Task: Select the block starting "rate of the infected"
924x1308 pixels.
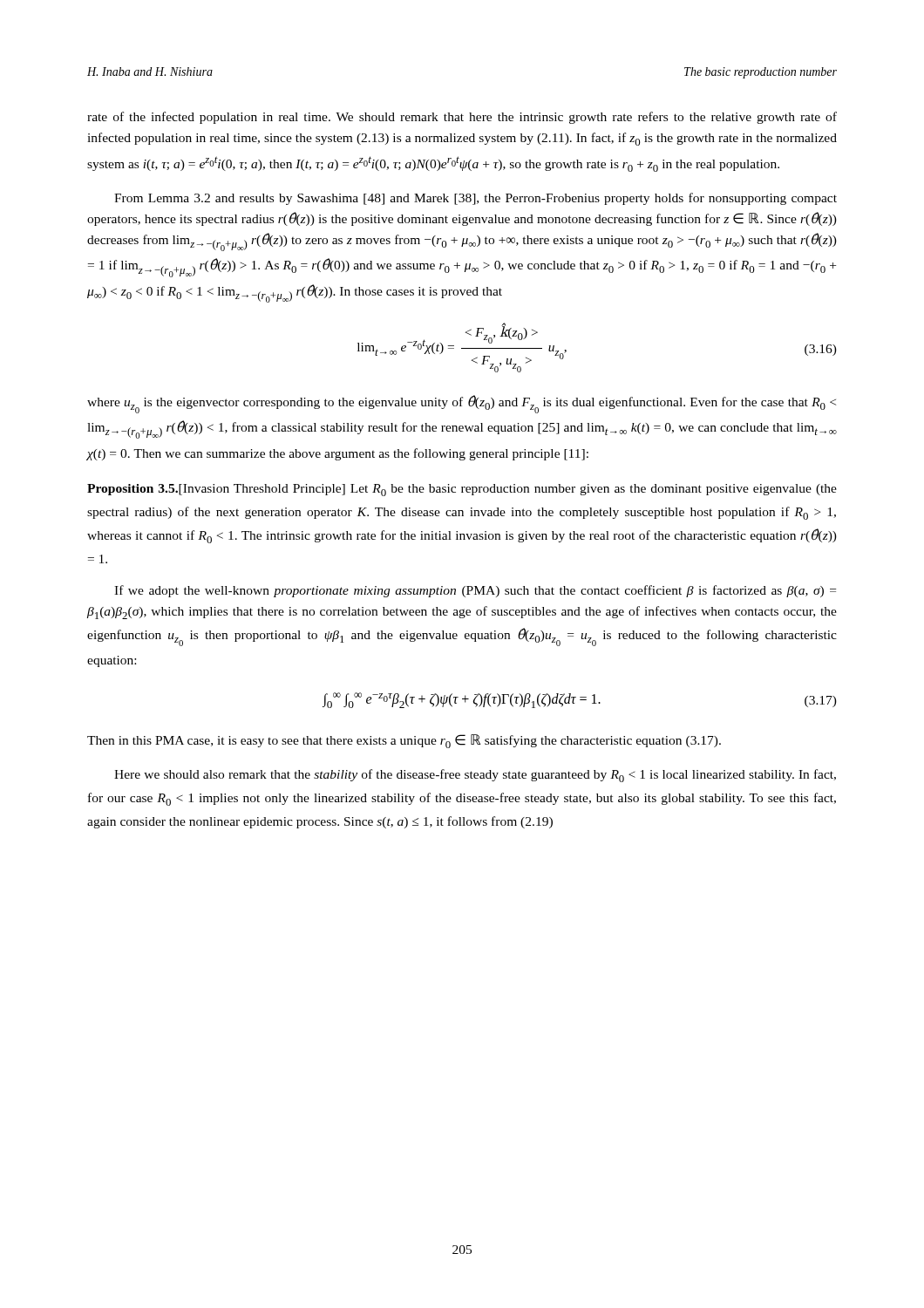Action: pos(462,206)
